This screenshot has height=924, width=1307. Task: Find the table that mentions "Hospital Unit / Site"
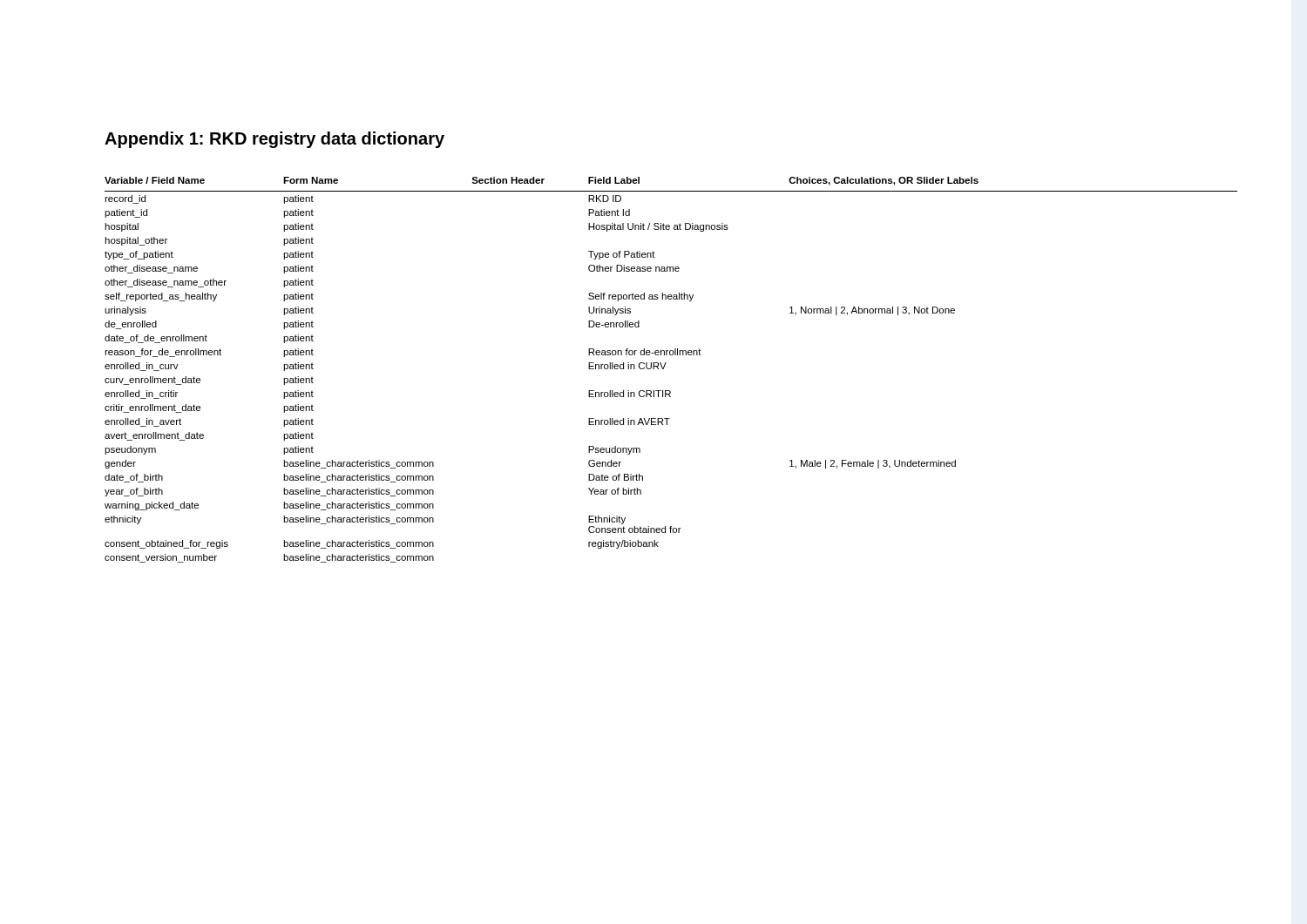(671, 368)
